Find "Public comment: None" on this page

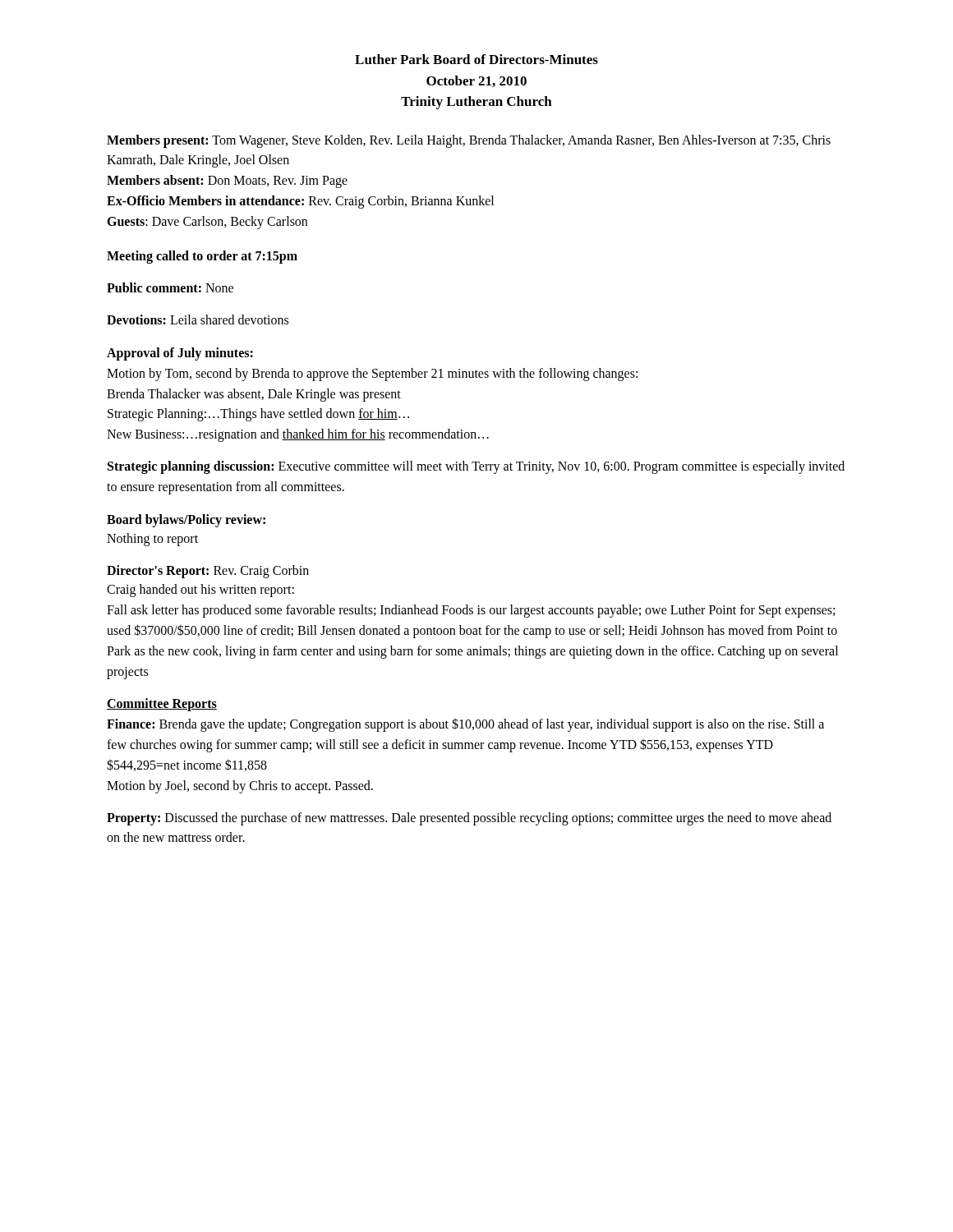point(170,288)
